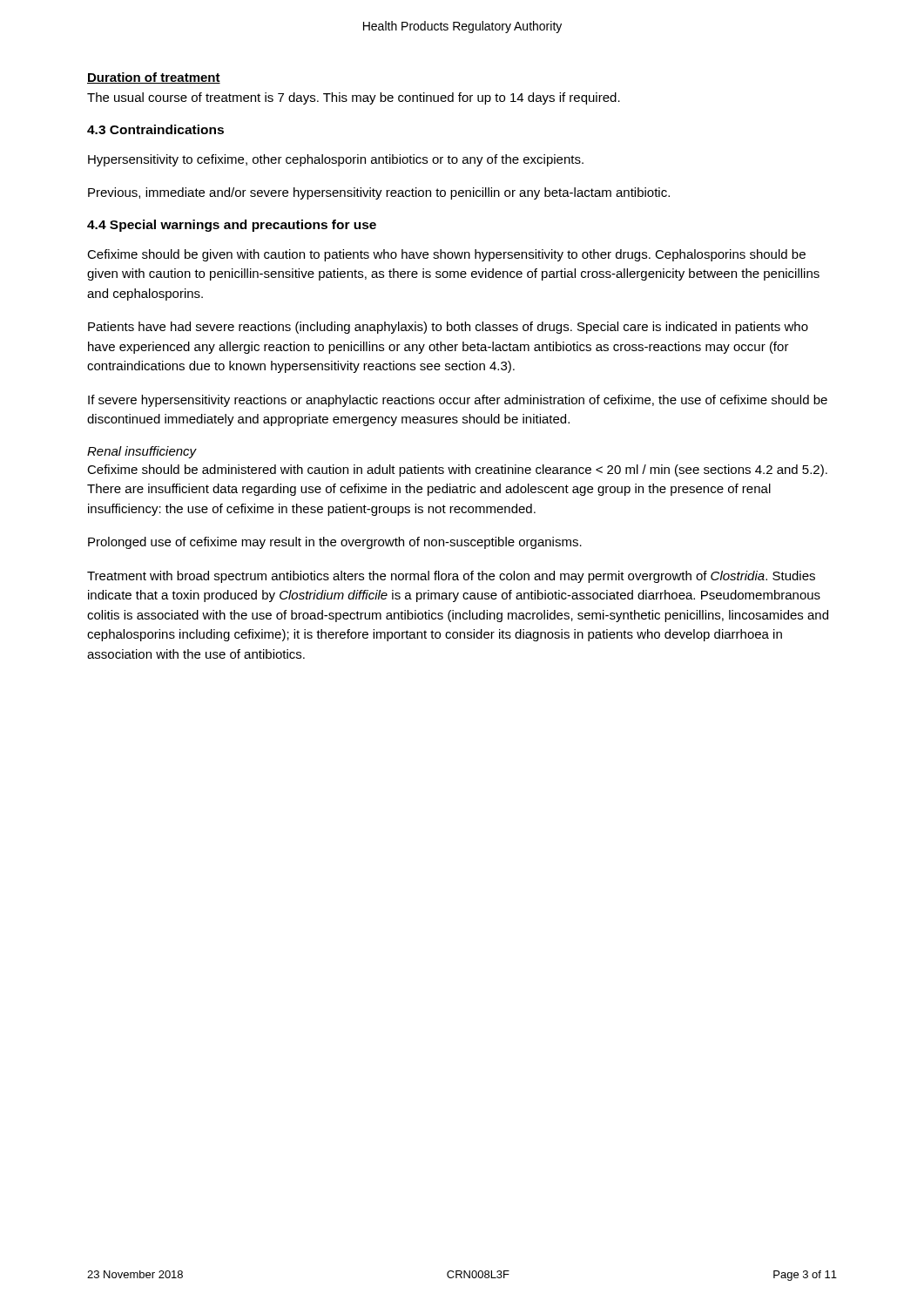Viewport: 924px width, 1307px height.
Task: Select the element starting "Duration of treatment"
Action: (154, 77)
